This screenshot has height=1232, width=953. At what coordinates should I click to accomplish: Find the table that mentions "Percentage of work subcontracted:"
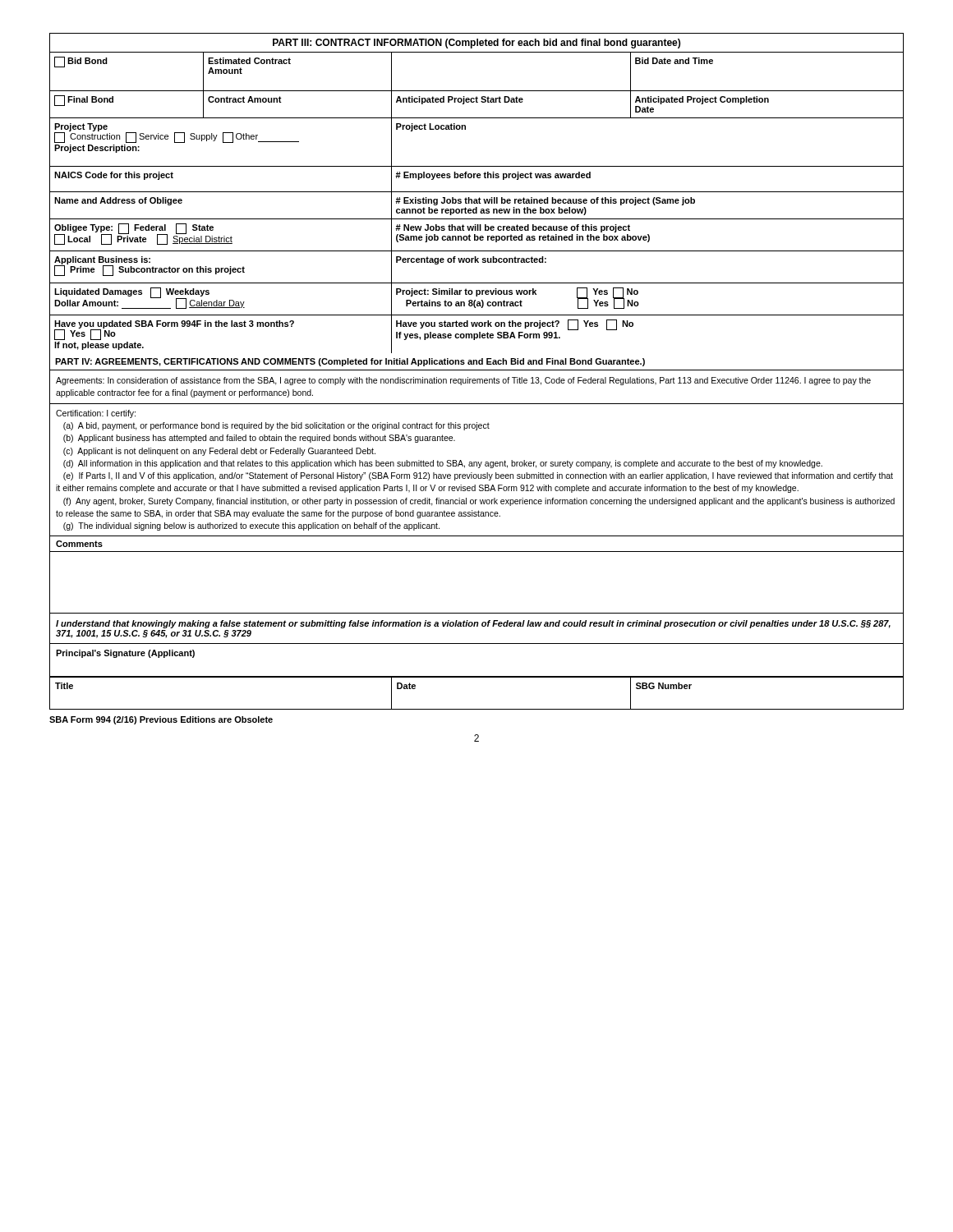[x=476, y=193]
